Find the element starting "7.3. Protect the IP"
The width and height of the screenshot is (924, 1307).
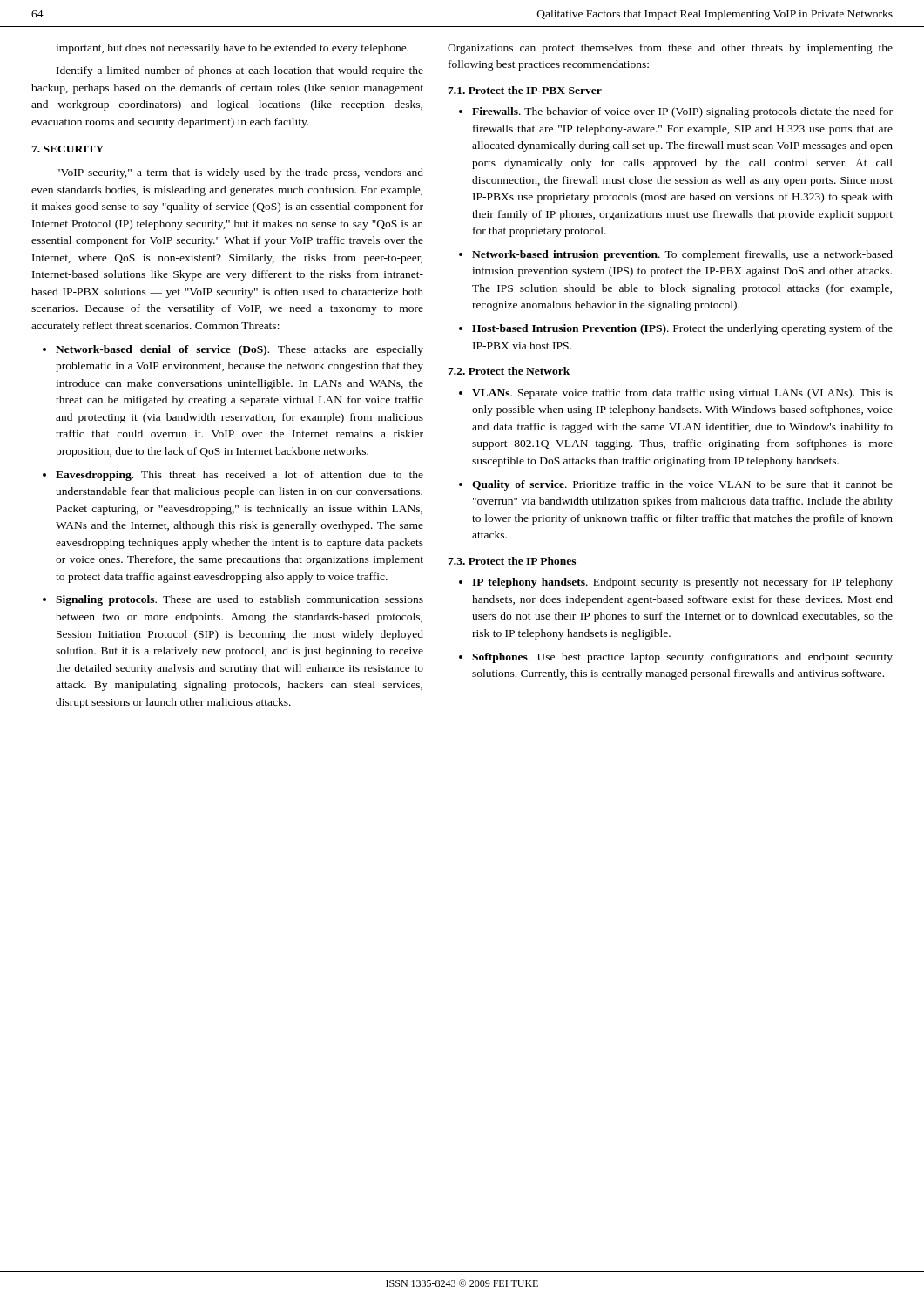[x=512, y=561]
